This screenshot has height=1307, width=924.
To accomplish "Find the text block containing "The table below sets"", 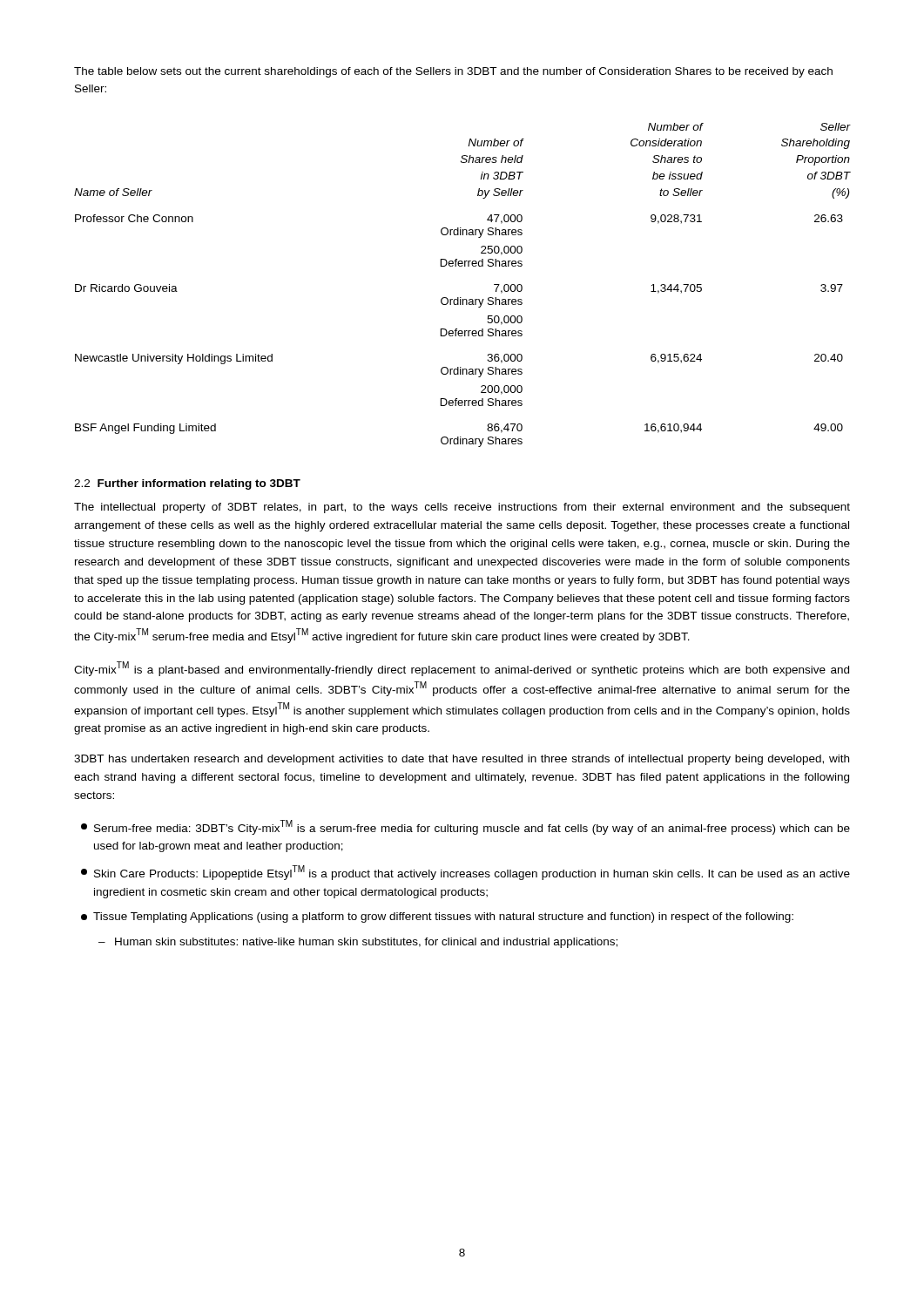I will click(454, 80).
